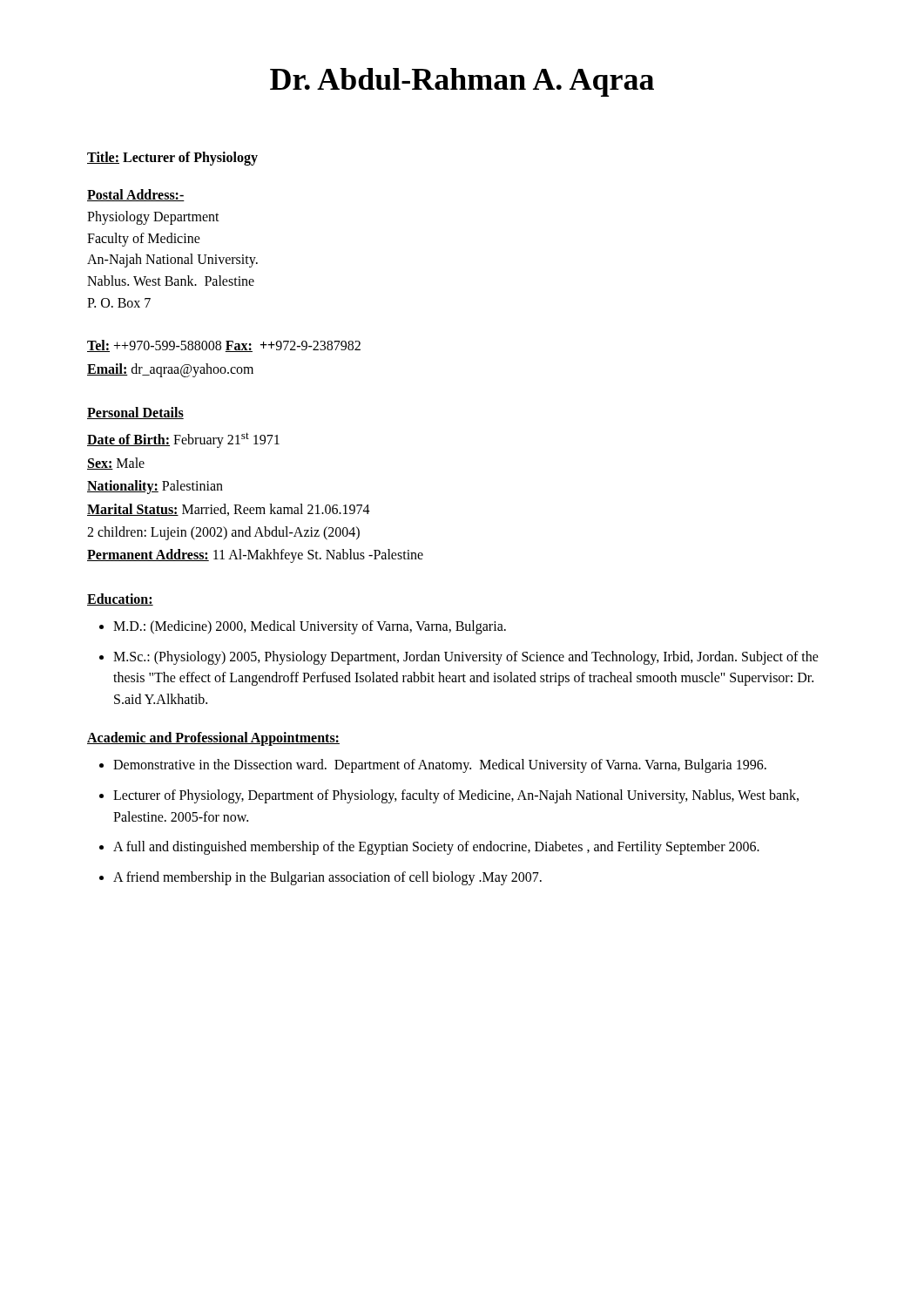
Task: Point to the block beginning "M.Sc.: (Physiology) 2005, Physiology Department, Jordan University of"
Action: point(466,678)
